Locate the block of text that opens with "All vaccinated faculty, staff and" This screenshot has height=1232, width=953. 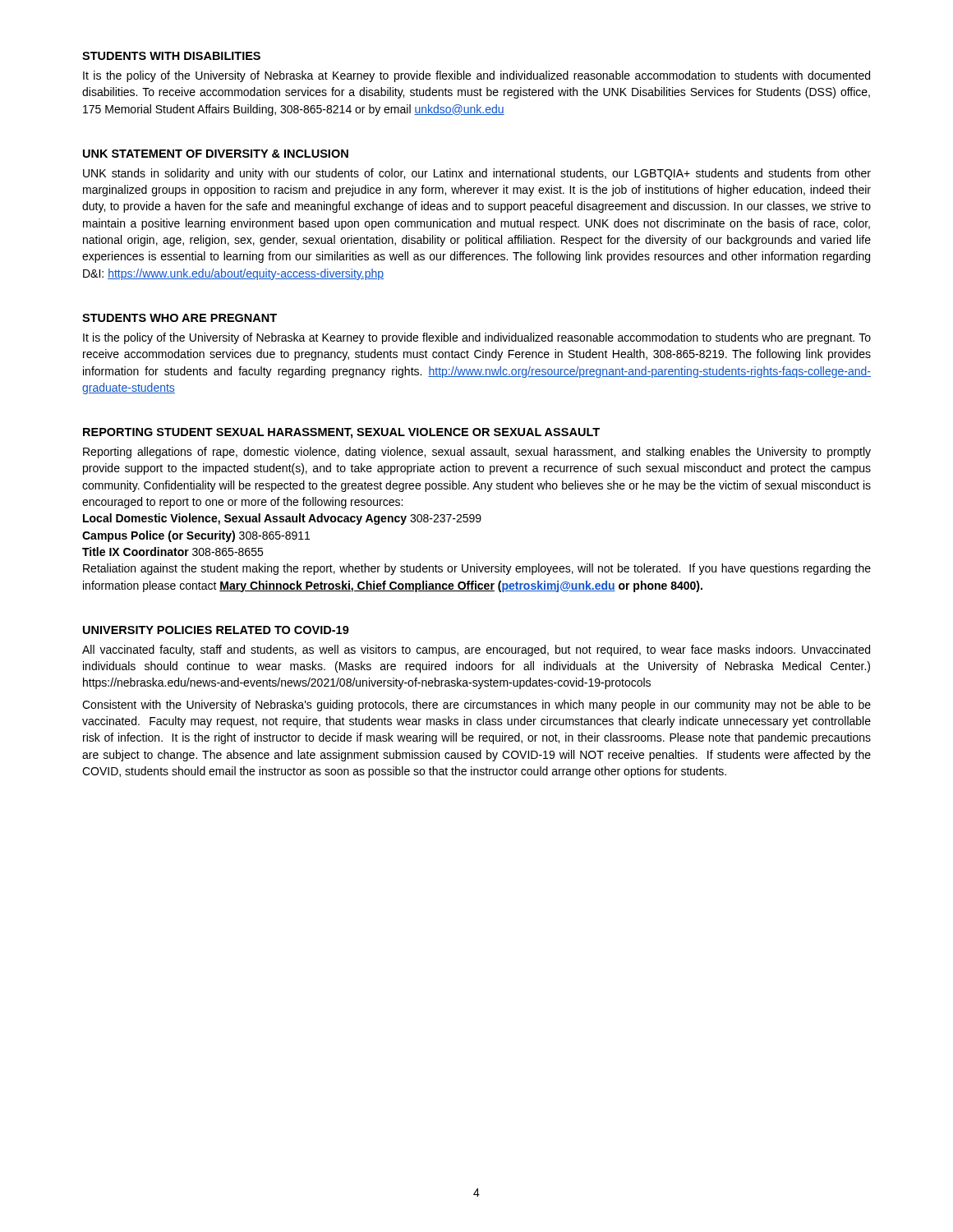tap(476, 710)
